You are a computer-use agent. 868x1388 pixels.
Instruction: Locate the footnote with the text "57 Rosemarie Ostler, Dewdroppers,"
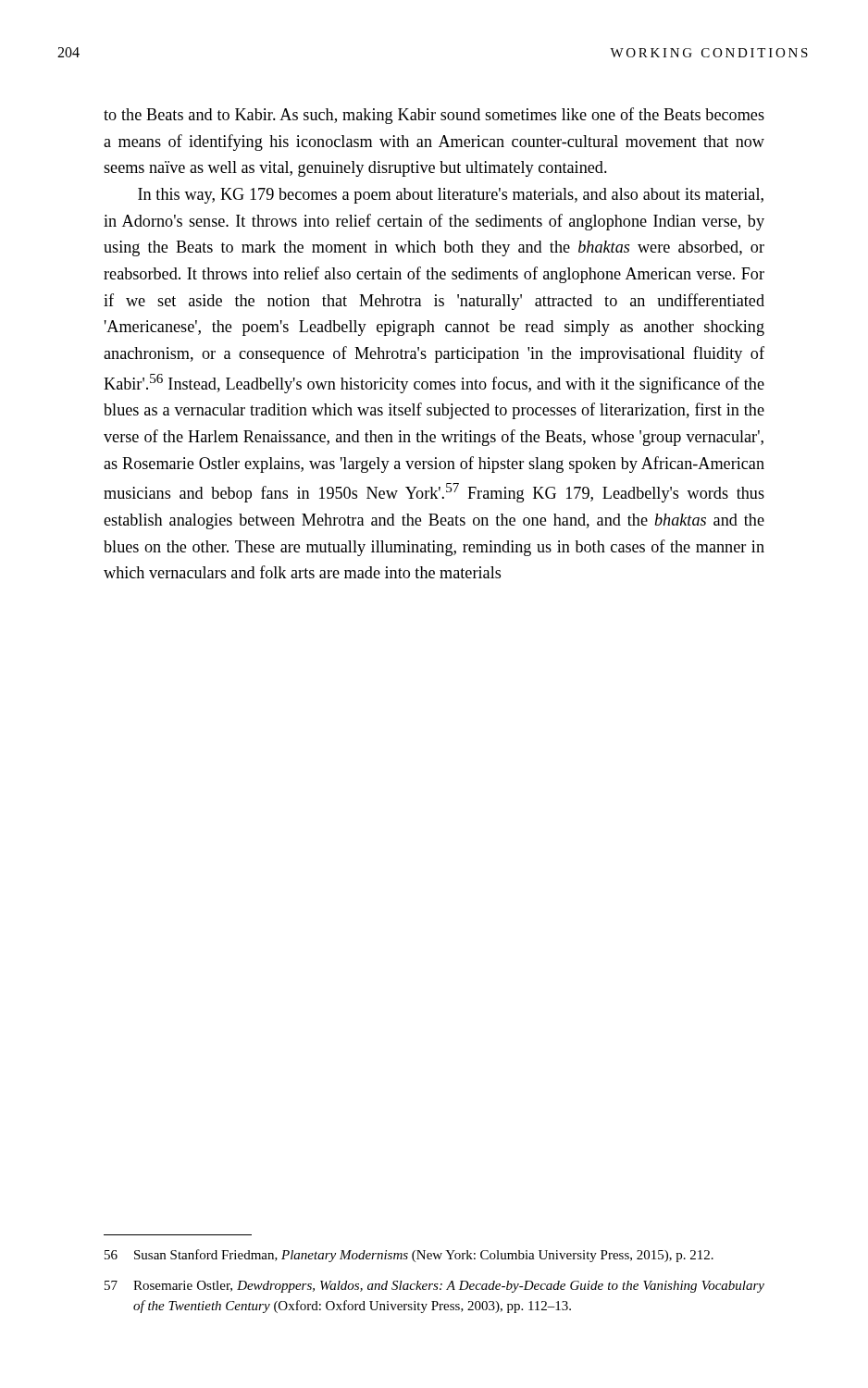[x=434, y=1295]
